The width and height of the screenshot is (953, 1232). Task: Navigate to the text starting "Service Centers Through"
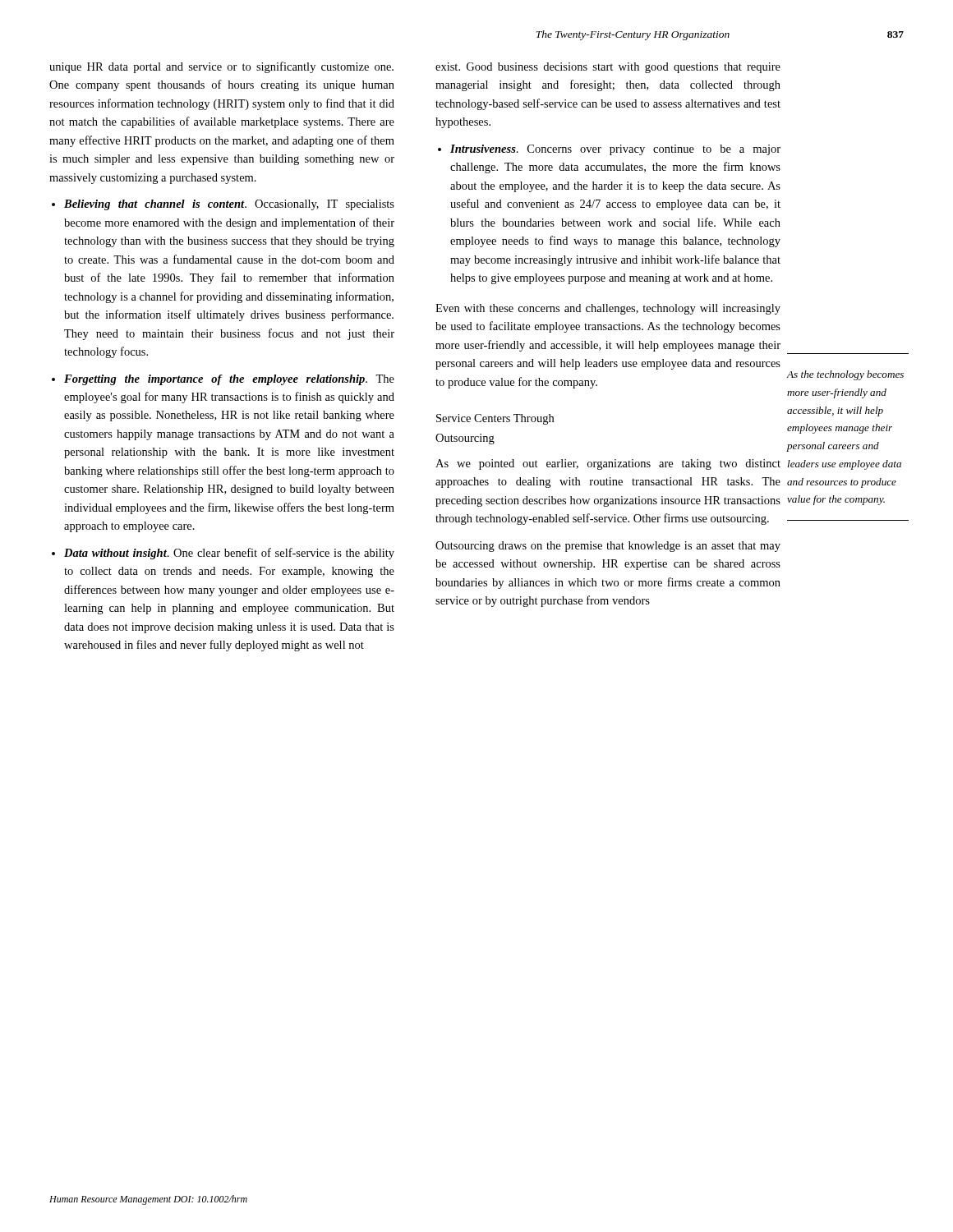(495, 419)
